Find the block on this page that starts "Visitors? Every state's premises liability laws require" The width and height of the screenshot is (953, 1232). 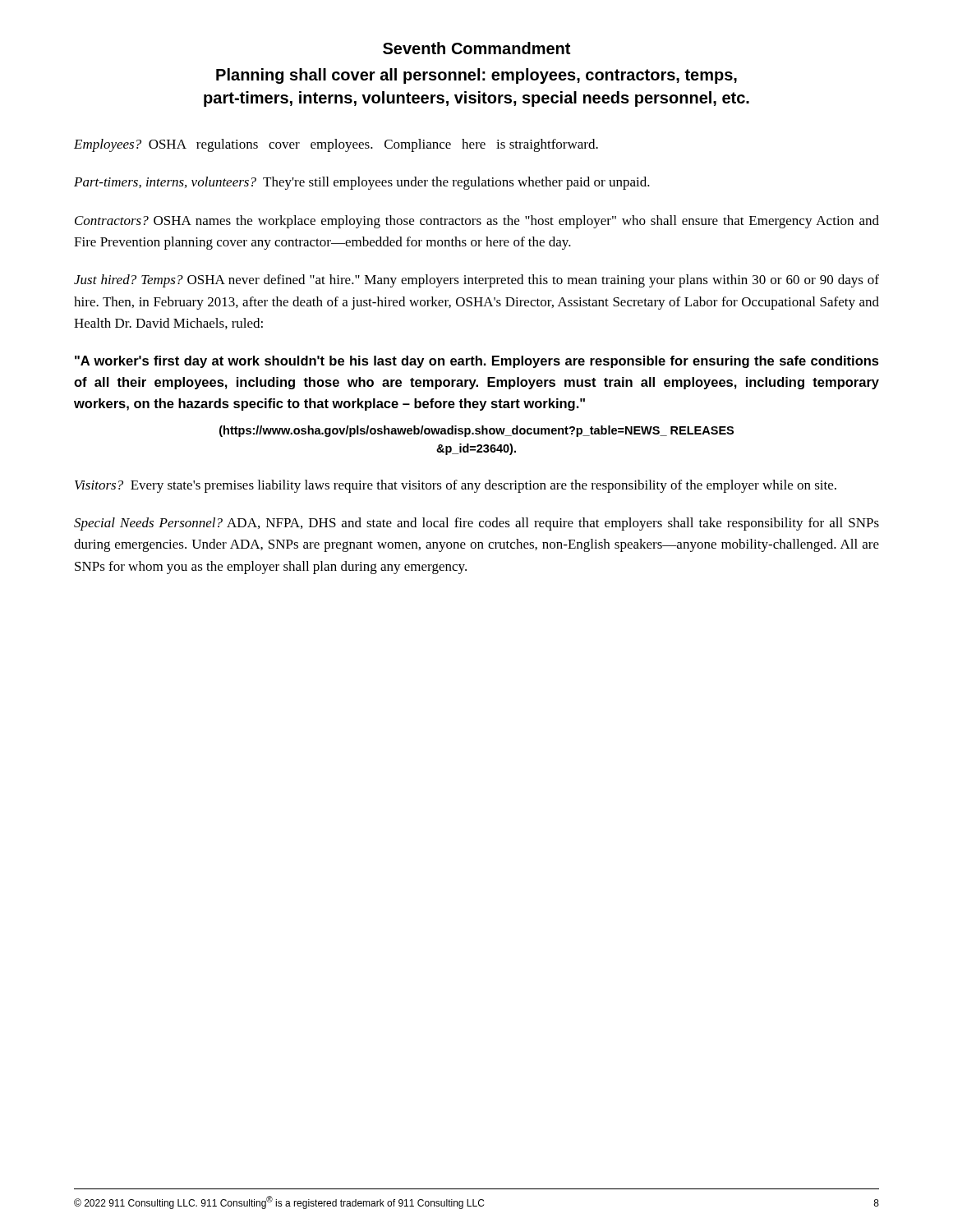(456, 485)
